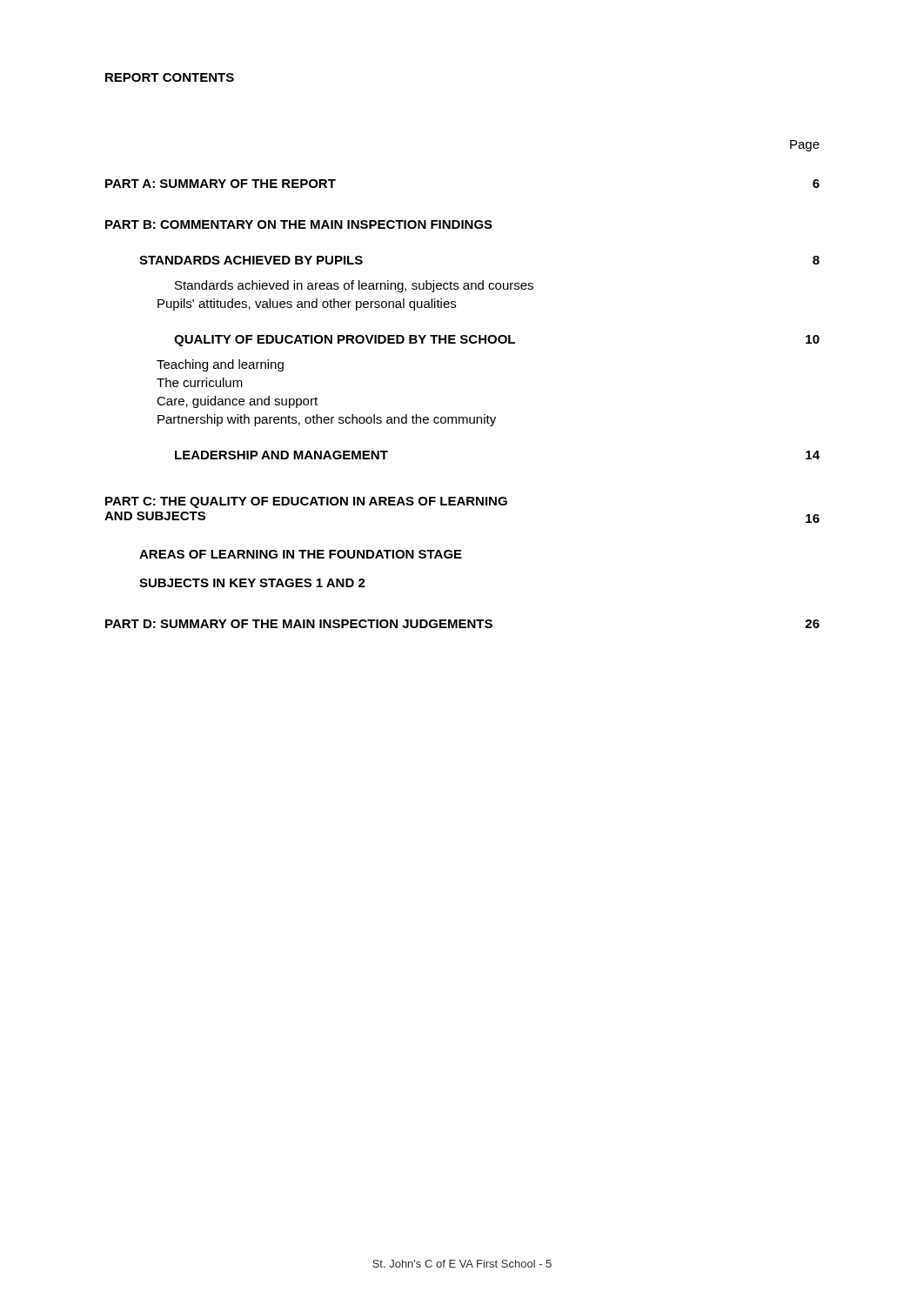This screenshot has width=924, height=1305.
Task: Click on the list item that reads "The curriculum"
Action: coord(200,382)
